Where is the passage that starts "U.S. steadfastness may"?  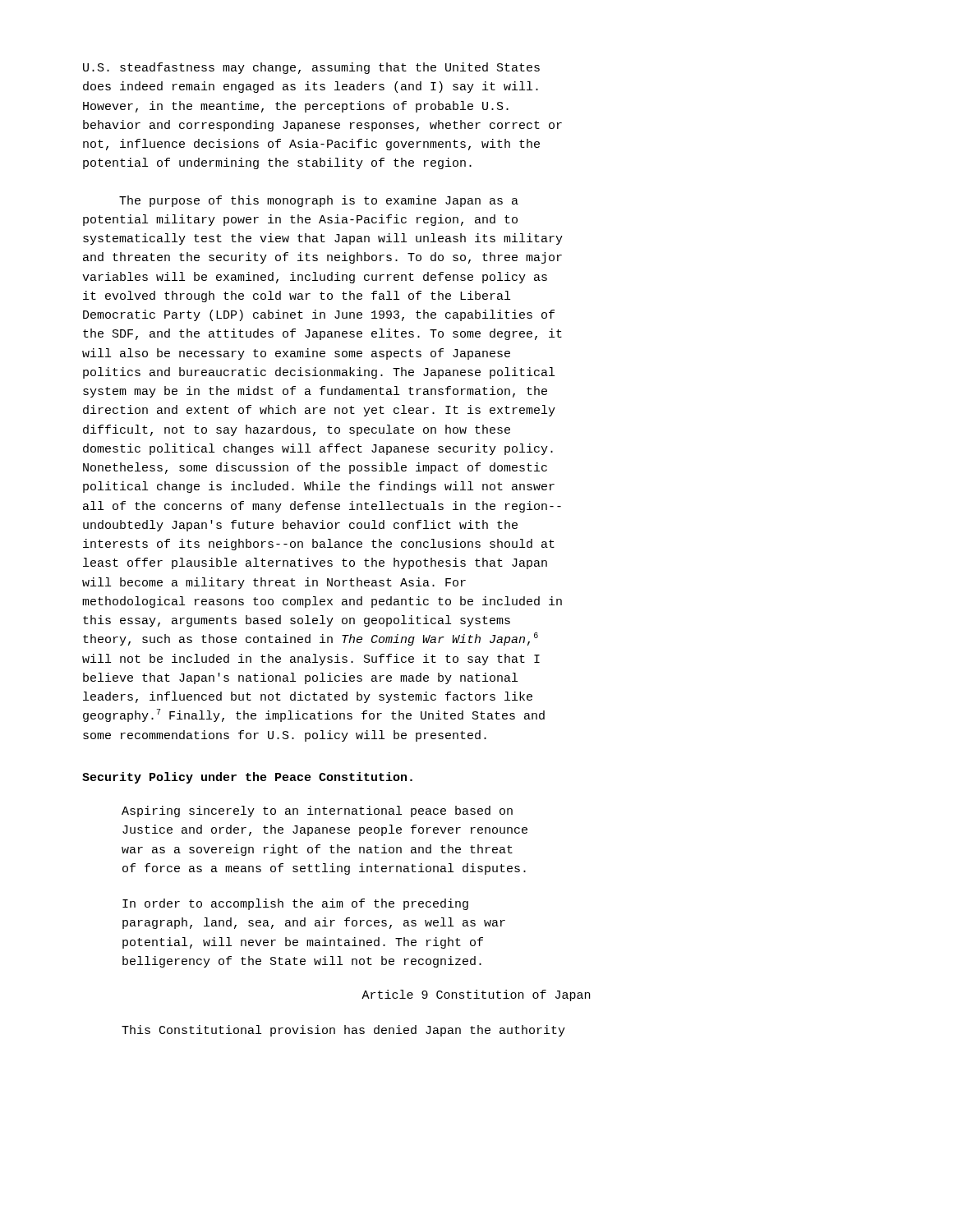click(322, 116)
